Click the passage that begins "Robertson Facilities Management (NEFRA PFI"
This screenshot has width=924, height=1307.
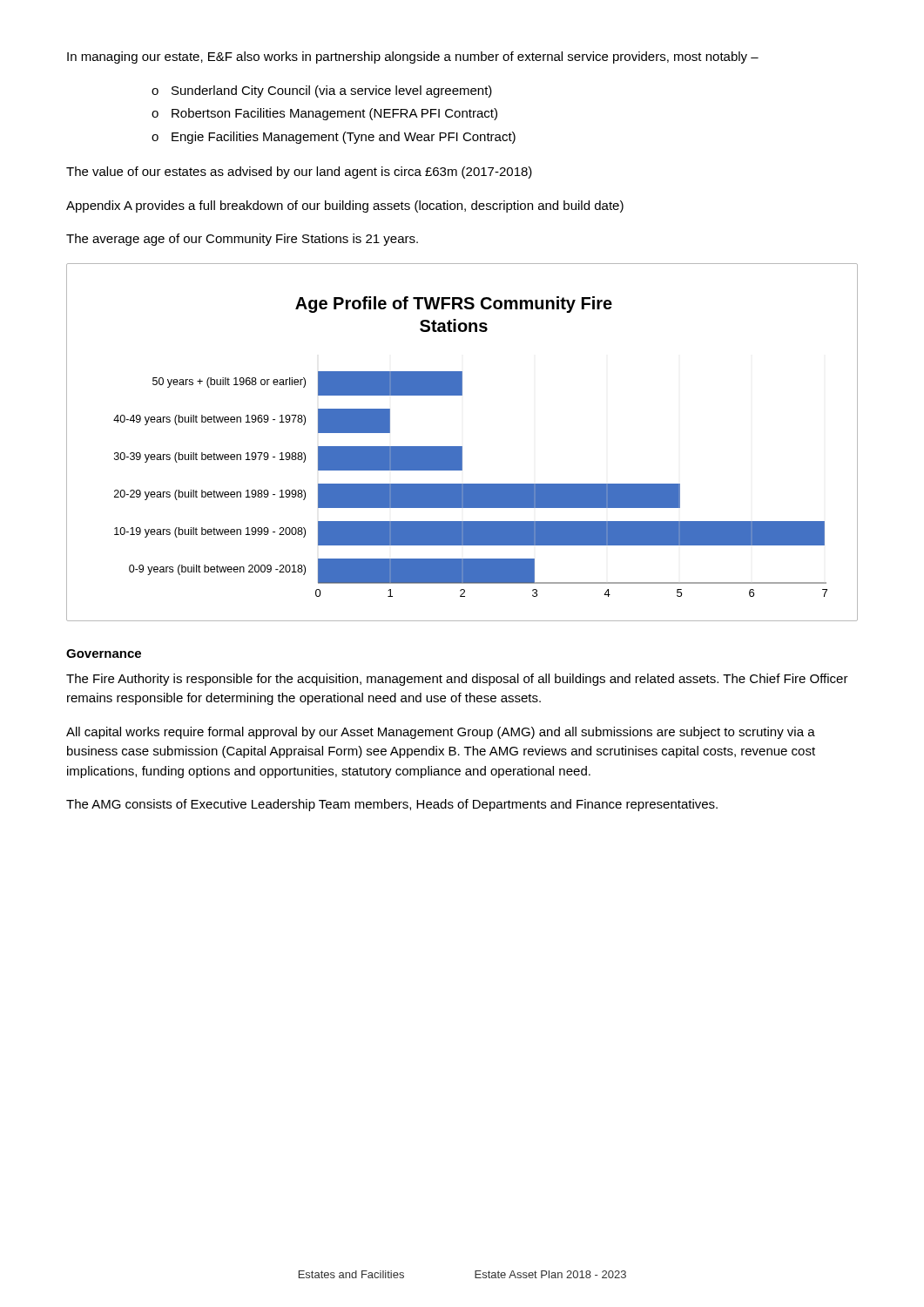(334, 113)
